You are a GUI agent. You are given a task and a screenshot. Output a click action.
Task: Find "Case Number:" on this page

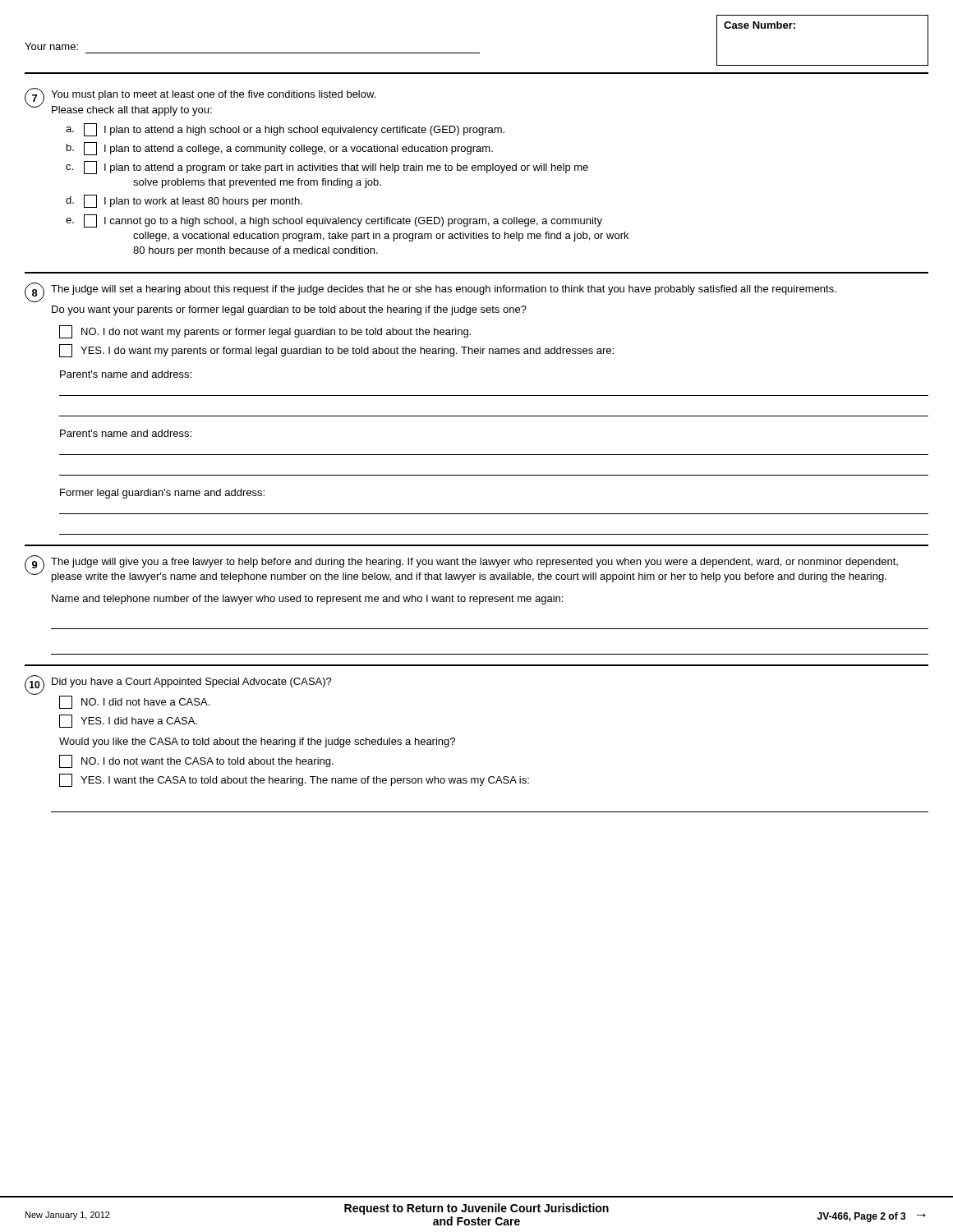pyautogui.click(x=760, y=25)
